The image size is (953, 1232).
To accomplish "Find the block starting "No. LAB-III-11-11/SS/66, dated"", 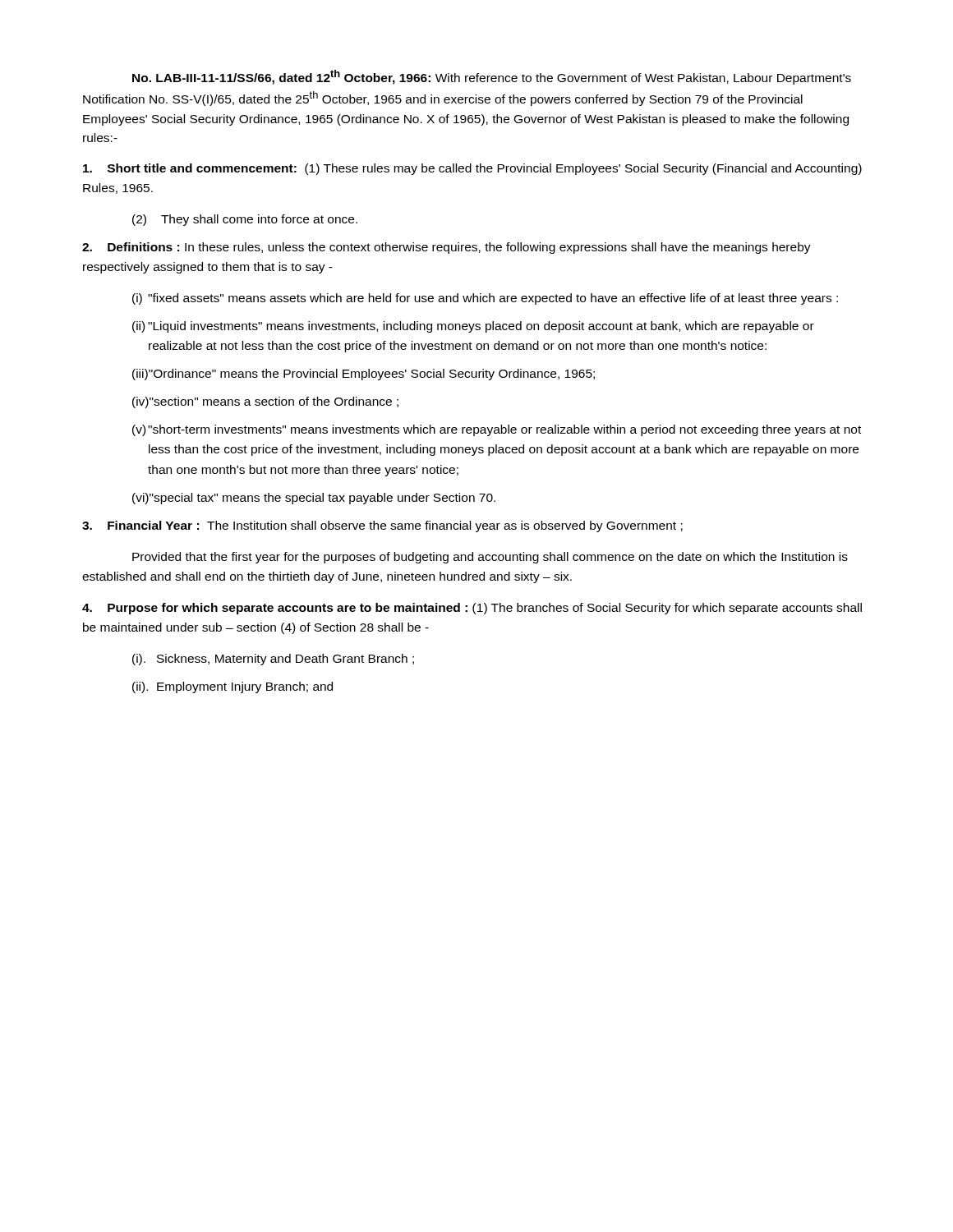I will [467, 106].
